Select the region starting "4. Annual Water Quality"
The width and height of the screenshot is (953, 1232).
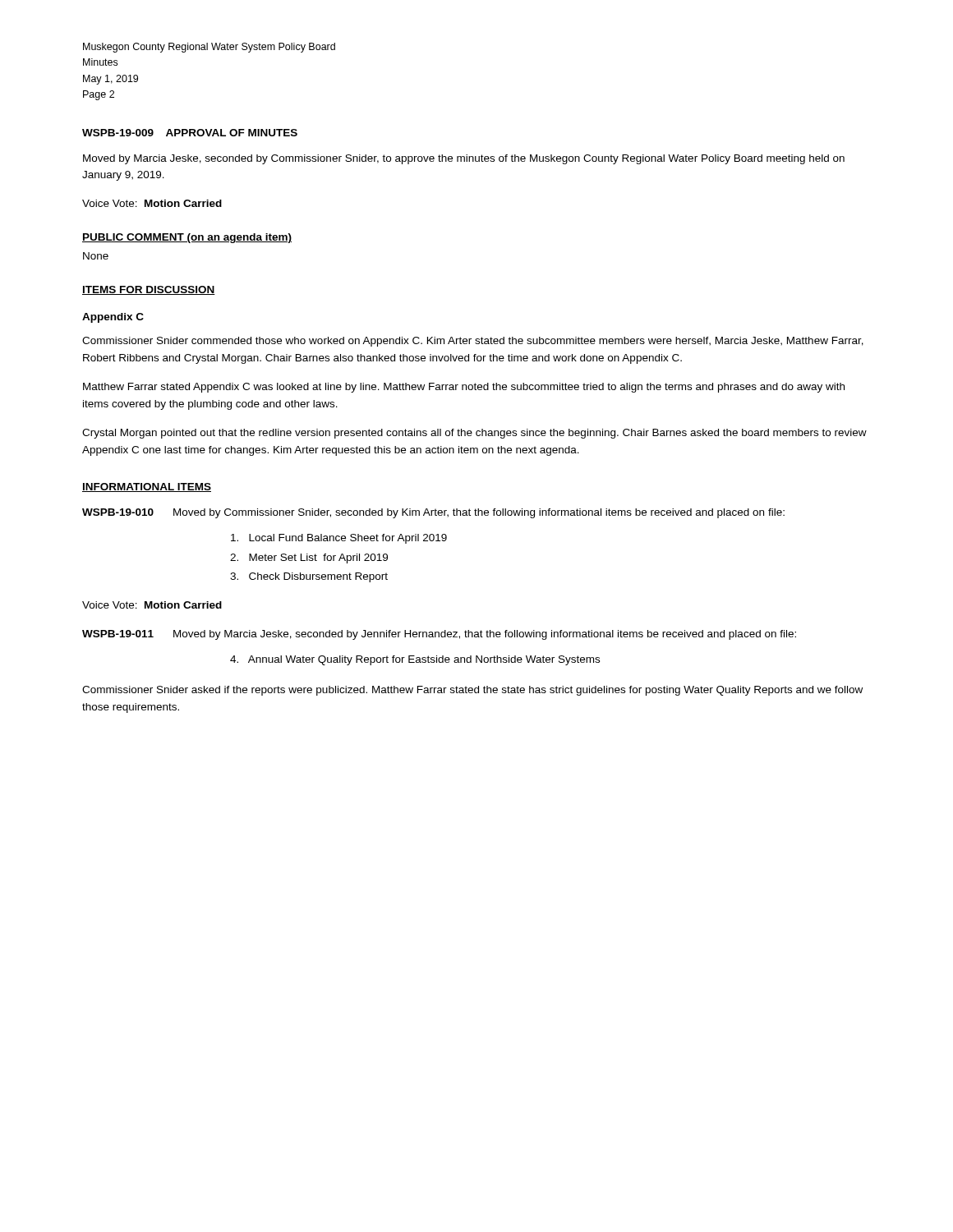tap(415, 659)
